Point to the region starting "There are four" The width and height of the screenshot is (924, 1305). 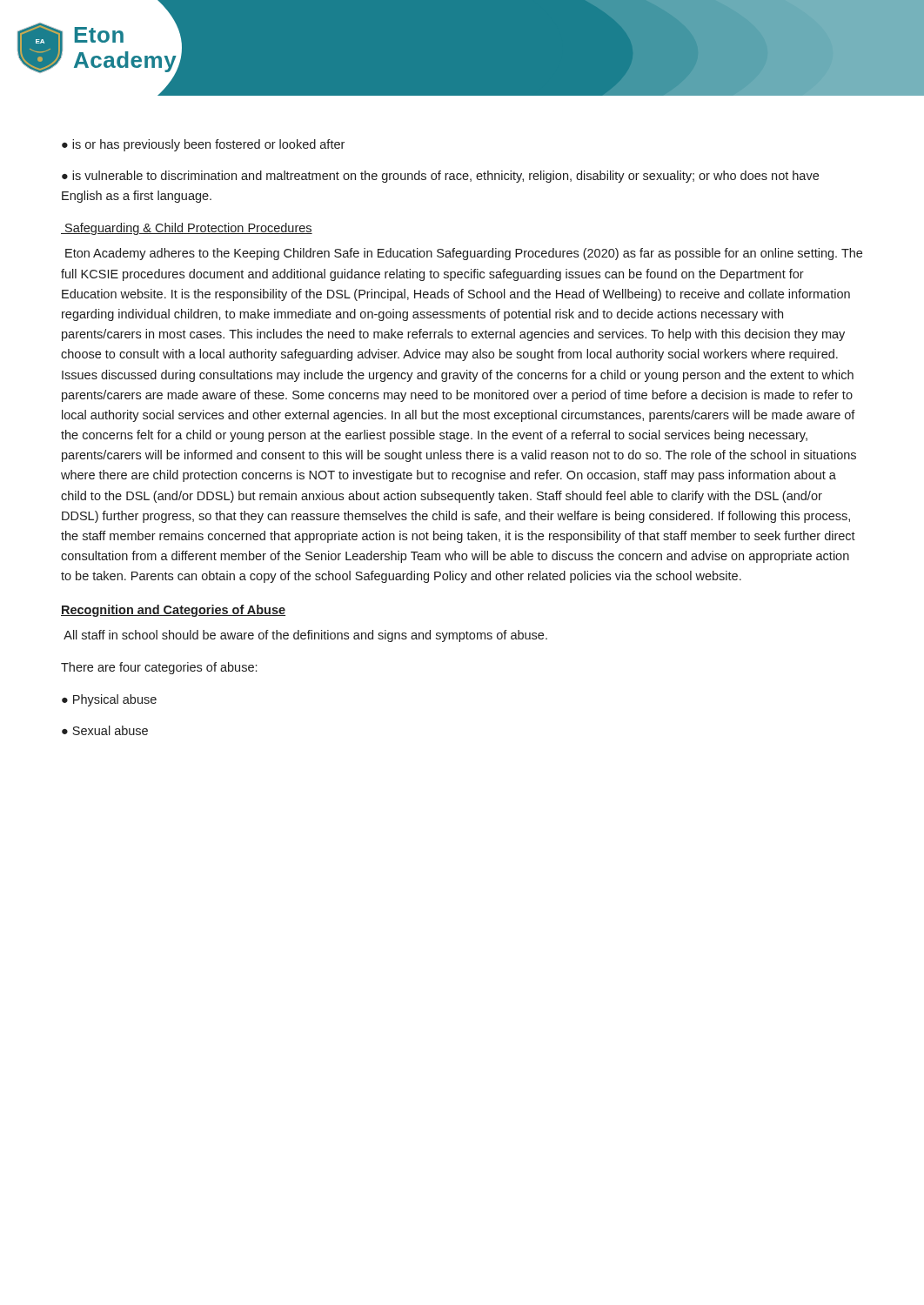pos(159,667)
